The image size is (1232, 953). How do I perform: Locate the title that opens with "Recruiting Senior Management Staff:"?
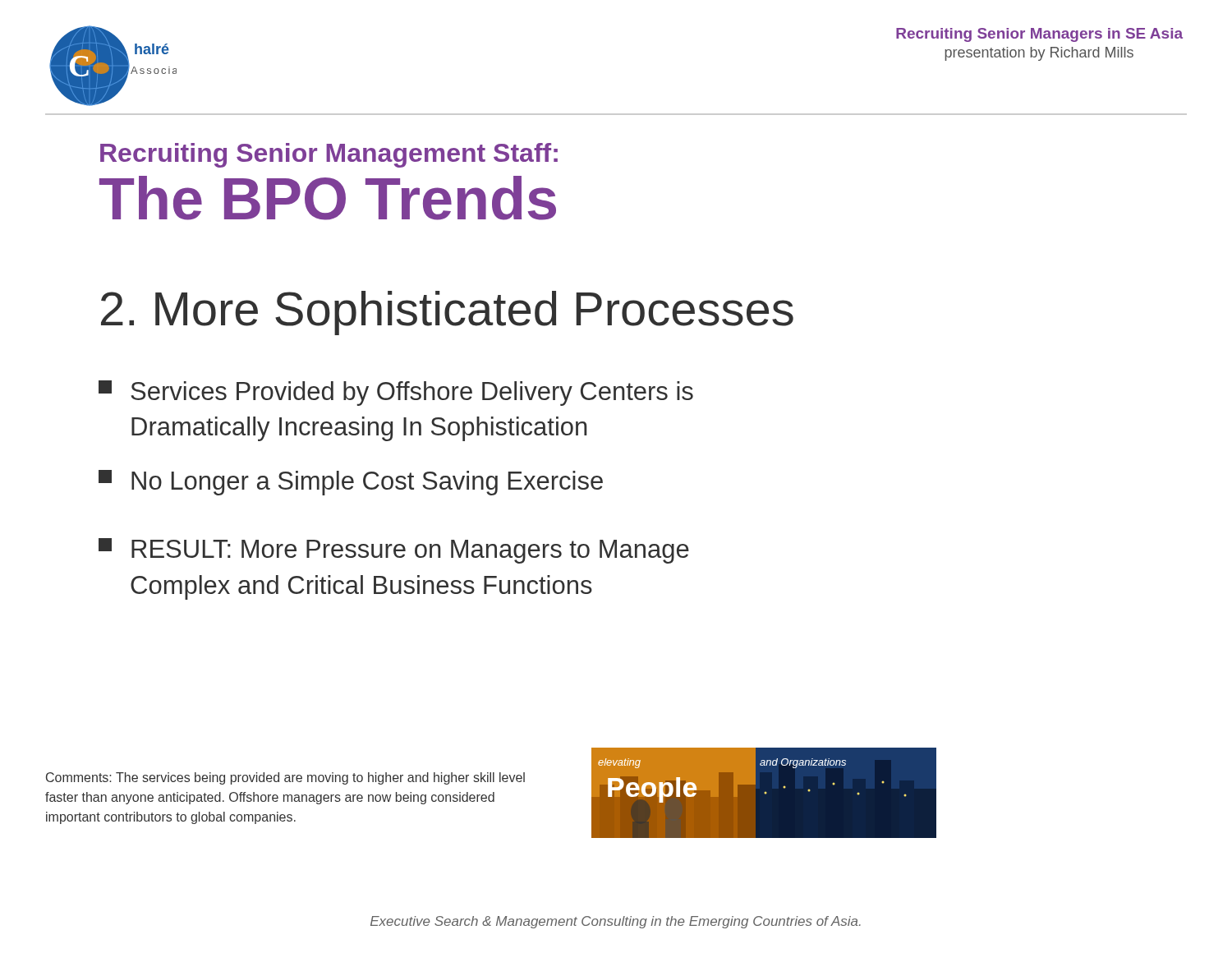(329, 184)
